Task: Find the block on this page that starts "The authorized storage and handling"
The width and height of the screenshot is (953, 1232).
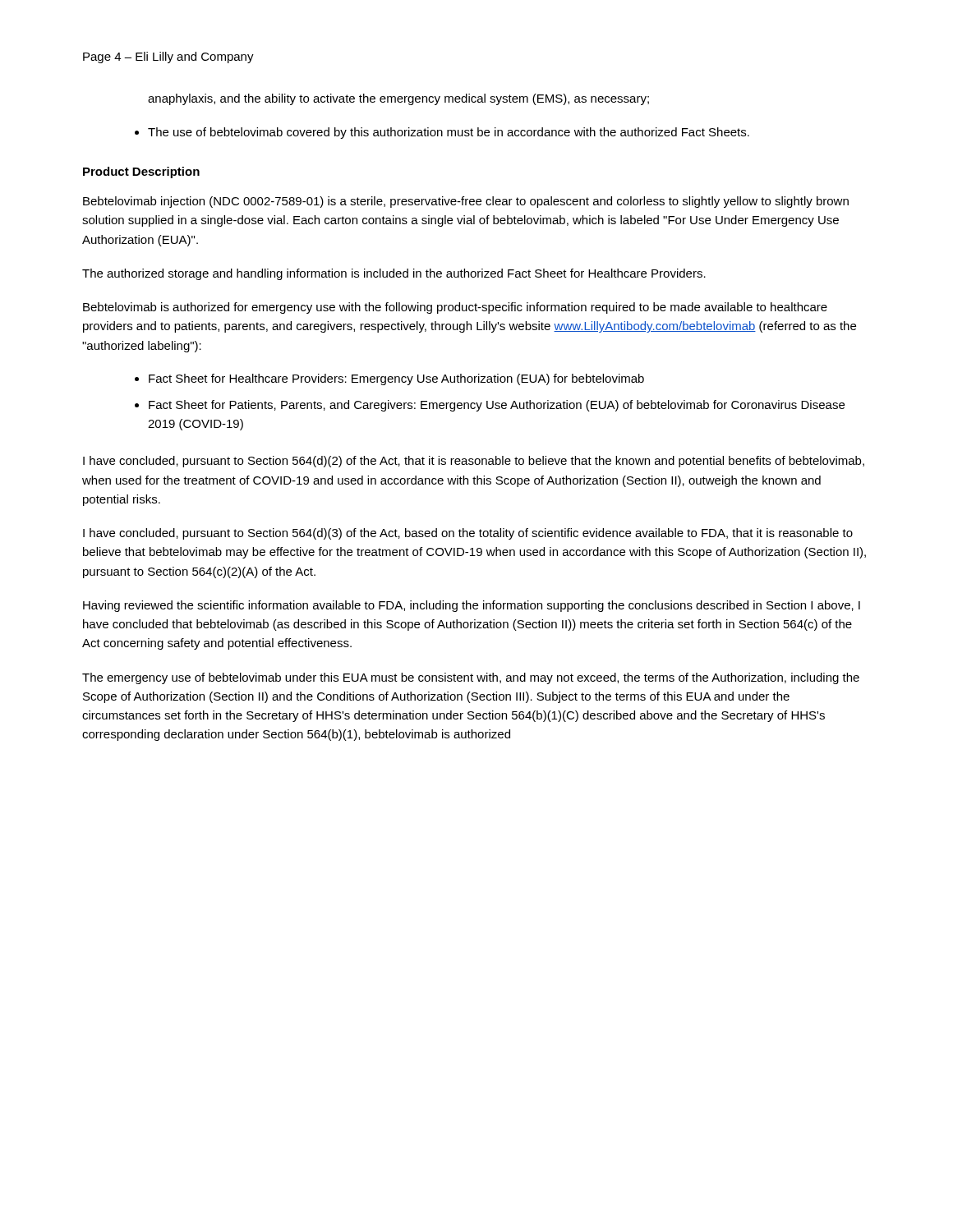Action: tap(394, 273)
